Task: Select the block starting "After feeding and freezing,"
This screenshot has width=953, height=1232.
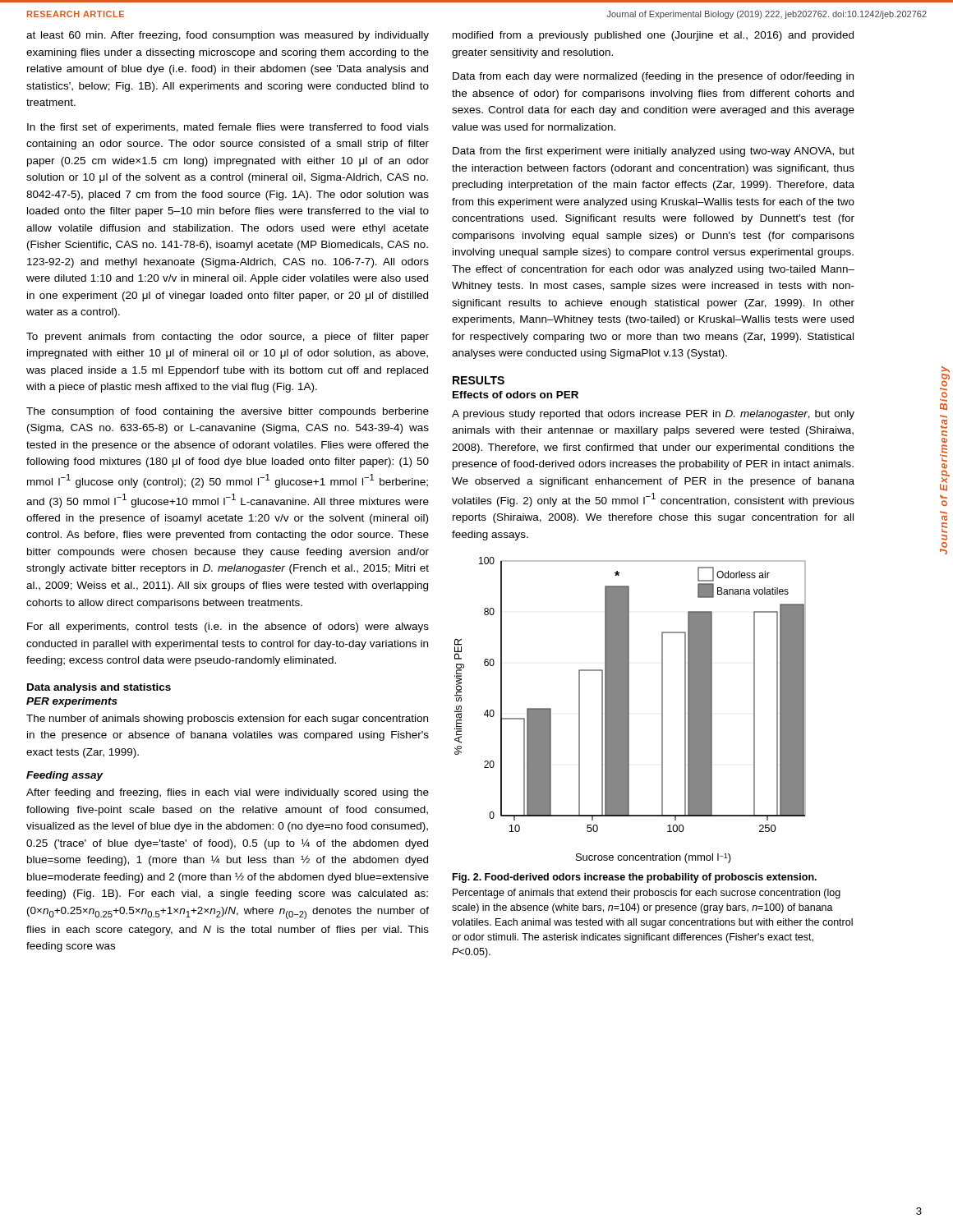Action: [x=228, y=870]
